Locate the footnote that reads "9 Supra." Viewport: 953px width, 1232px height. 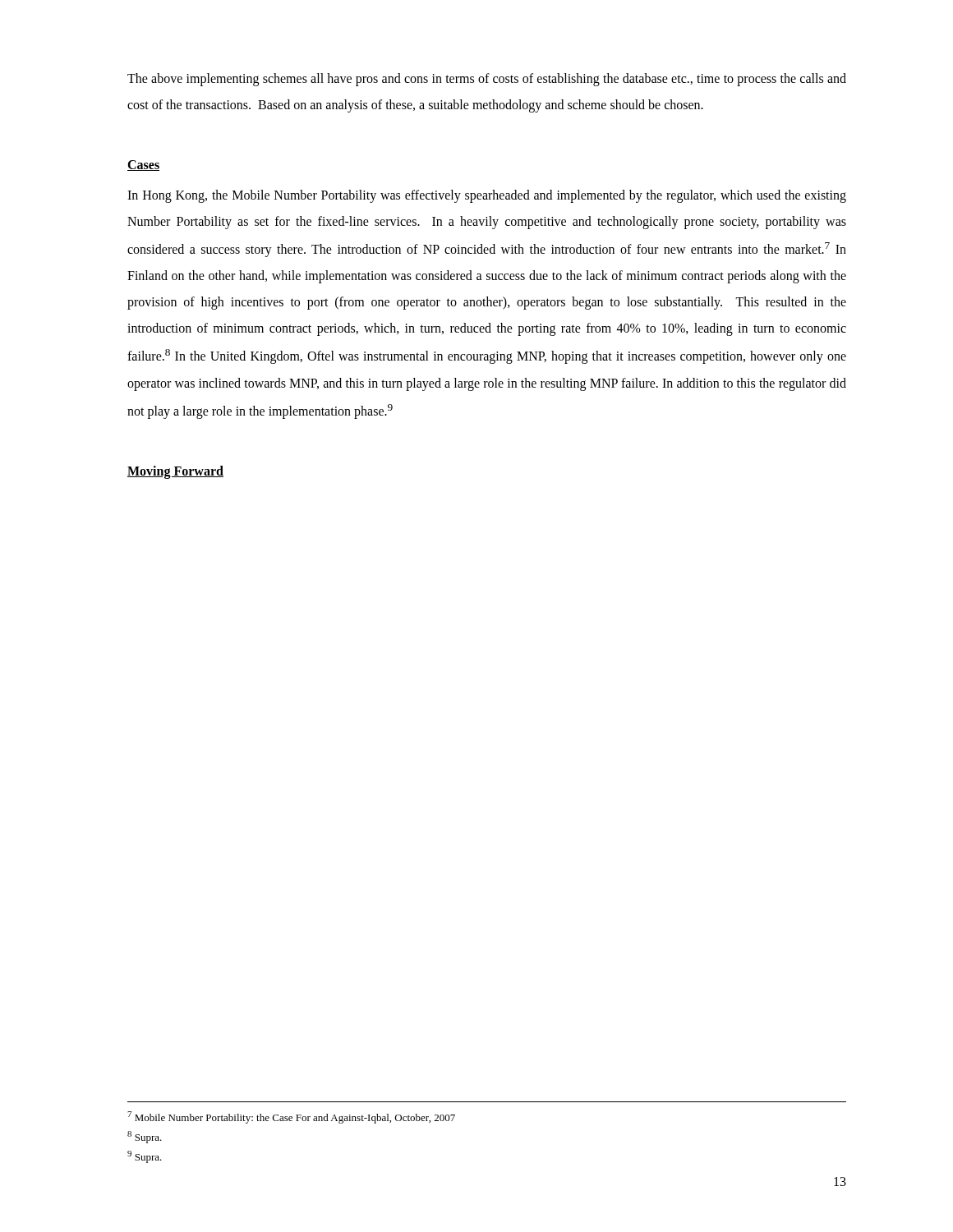(x=145, y=1156)
